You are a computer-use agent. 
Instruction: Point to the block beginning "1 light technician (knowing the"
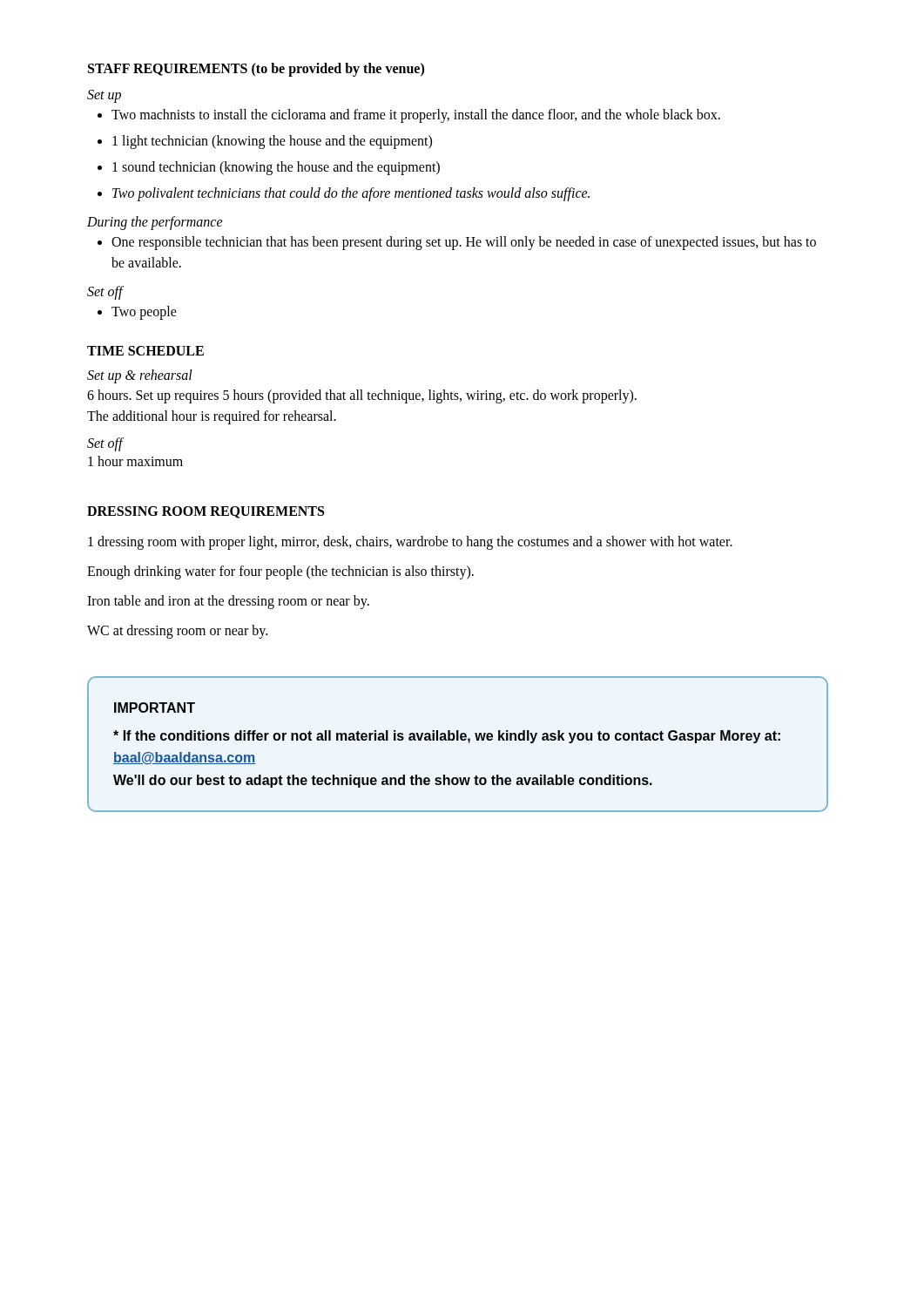[x=265, y=142]
